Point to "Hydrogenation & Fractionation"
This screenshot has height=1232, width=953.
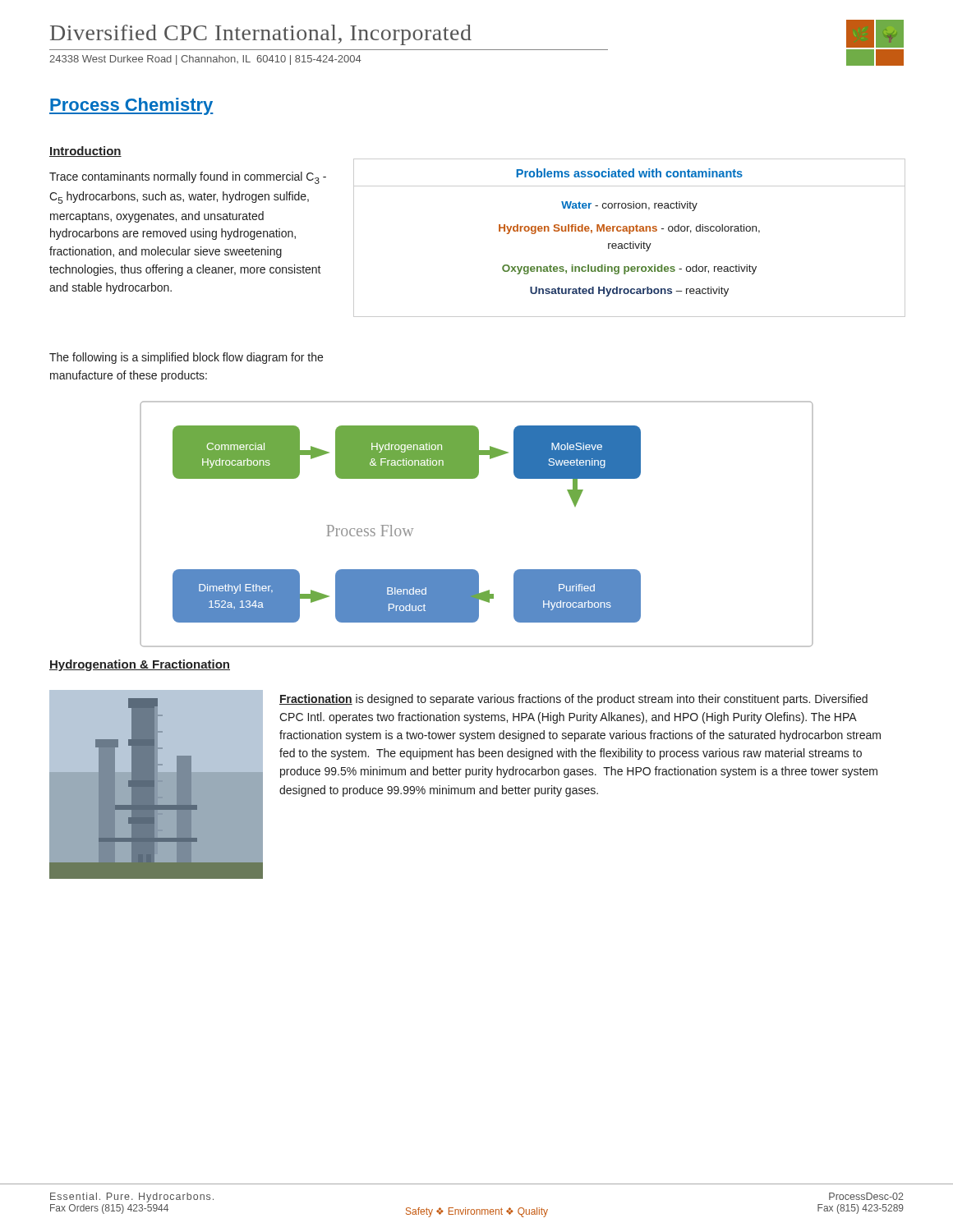140,664
